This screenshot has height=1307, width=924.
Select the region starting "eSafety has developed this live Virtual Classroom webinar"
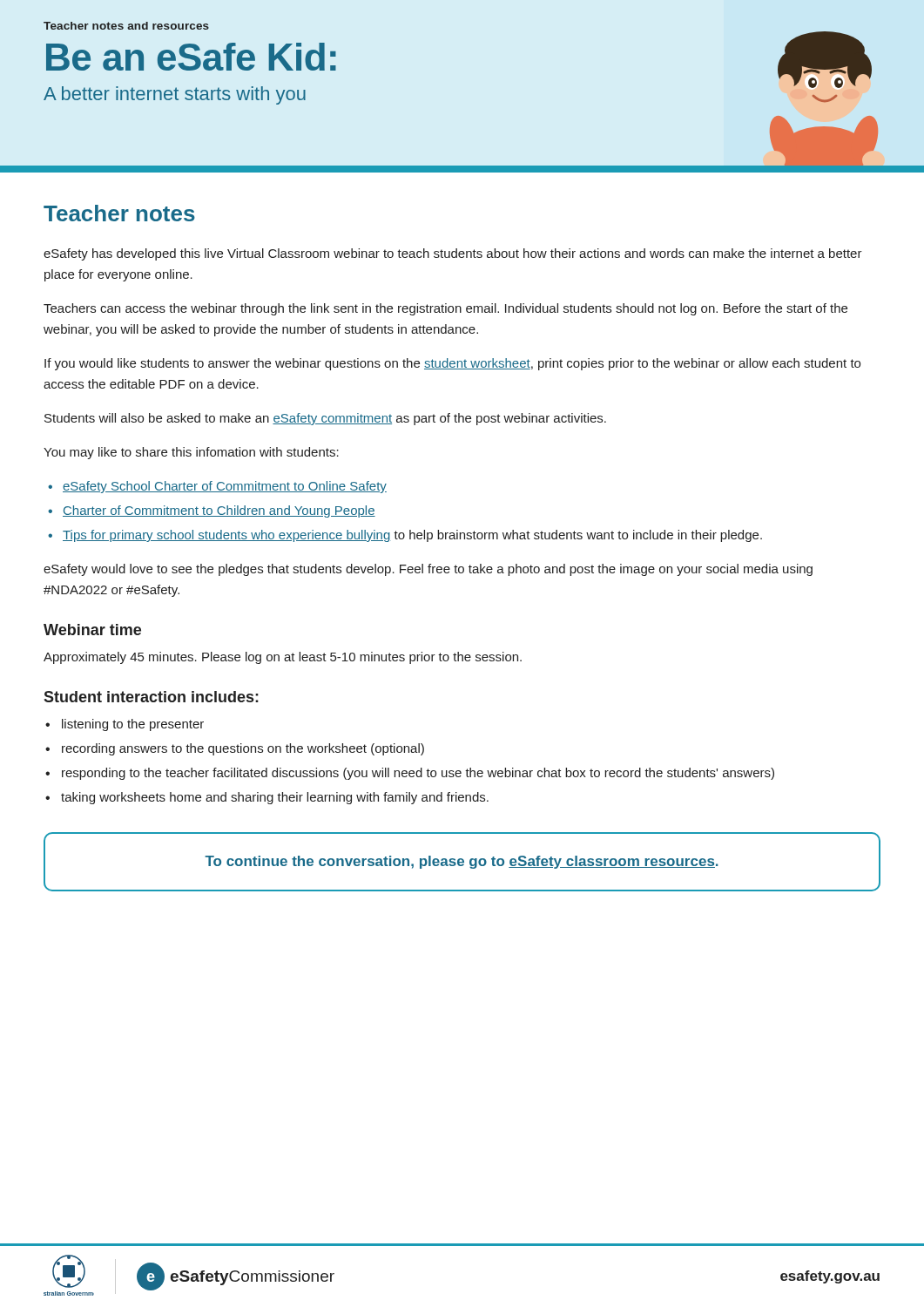[x=462, y=264]
